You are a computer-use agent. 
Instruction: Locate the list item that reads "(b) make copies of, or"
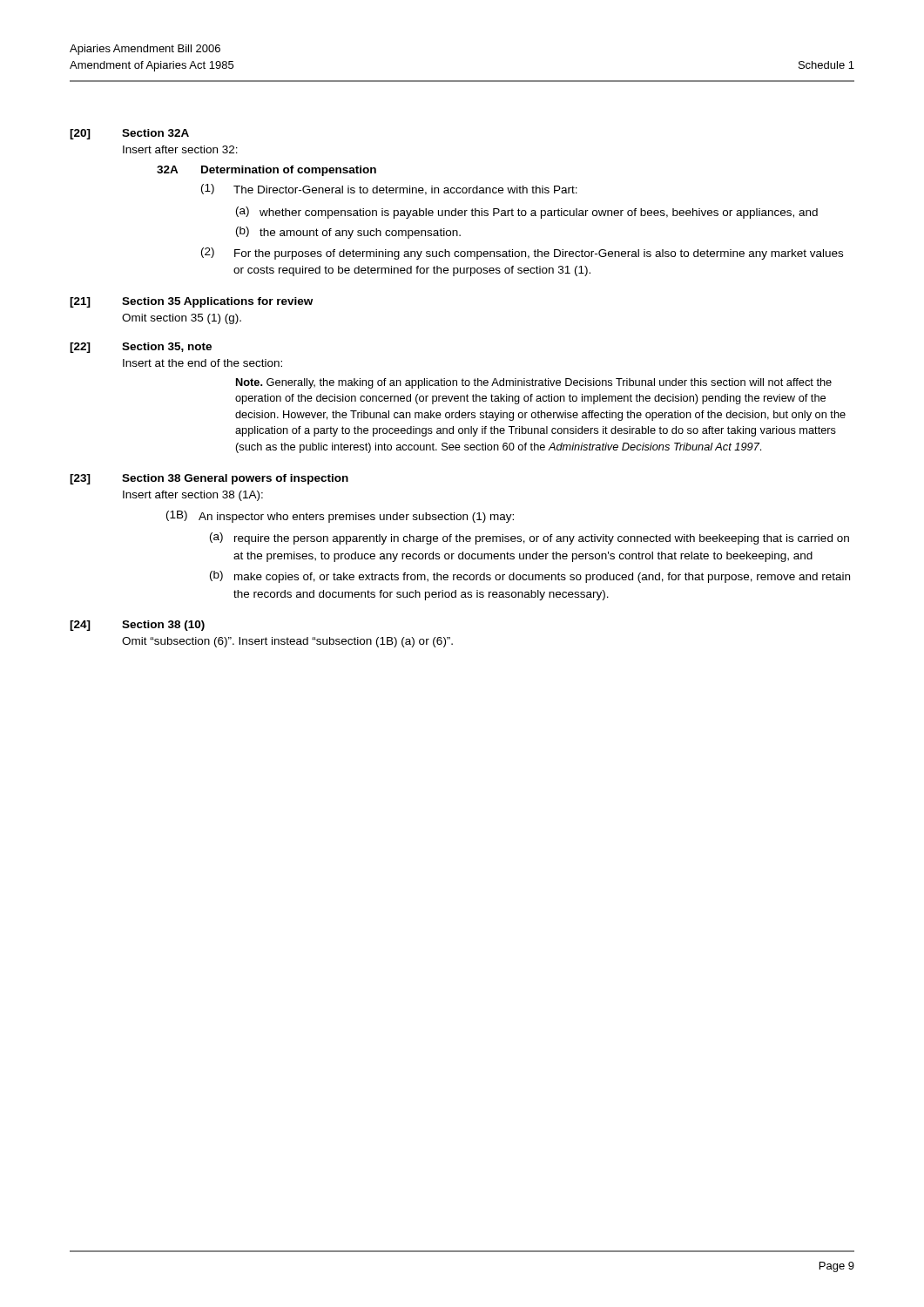pyautogui.click(x=532, y=585)
